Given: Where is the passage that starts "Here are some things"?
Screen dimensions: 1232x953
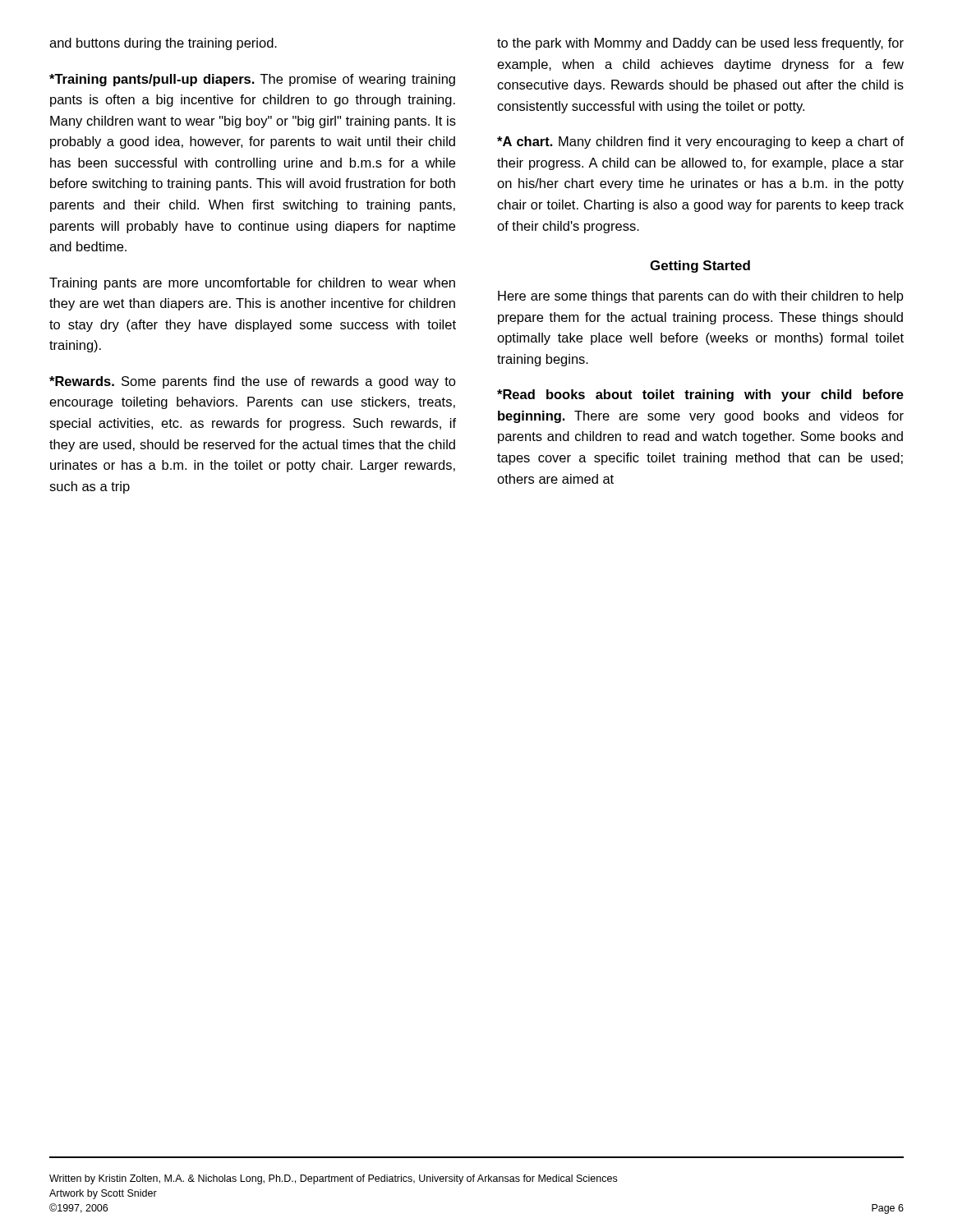Looking at the screenshot, I should [x=700, y=327].
